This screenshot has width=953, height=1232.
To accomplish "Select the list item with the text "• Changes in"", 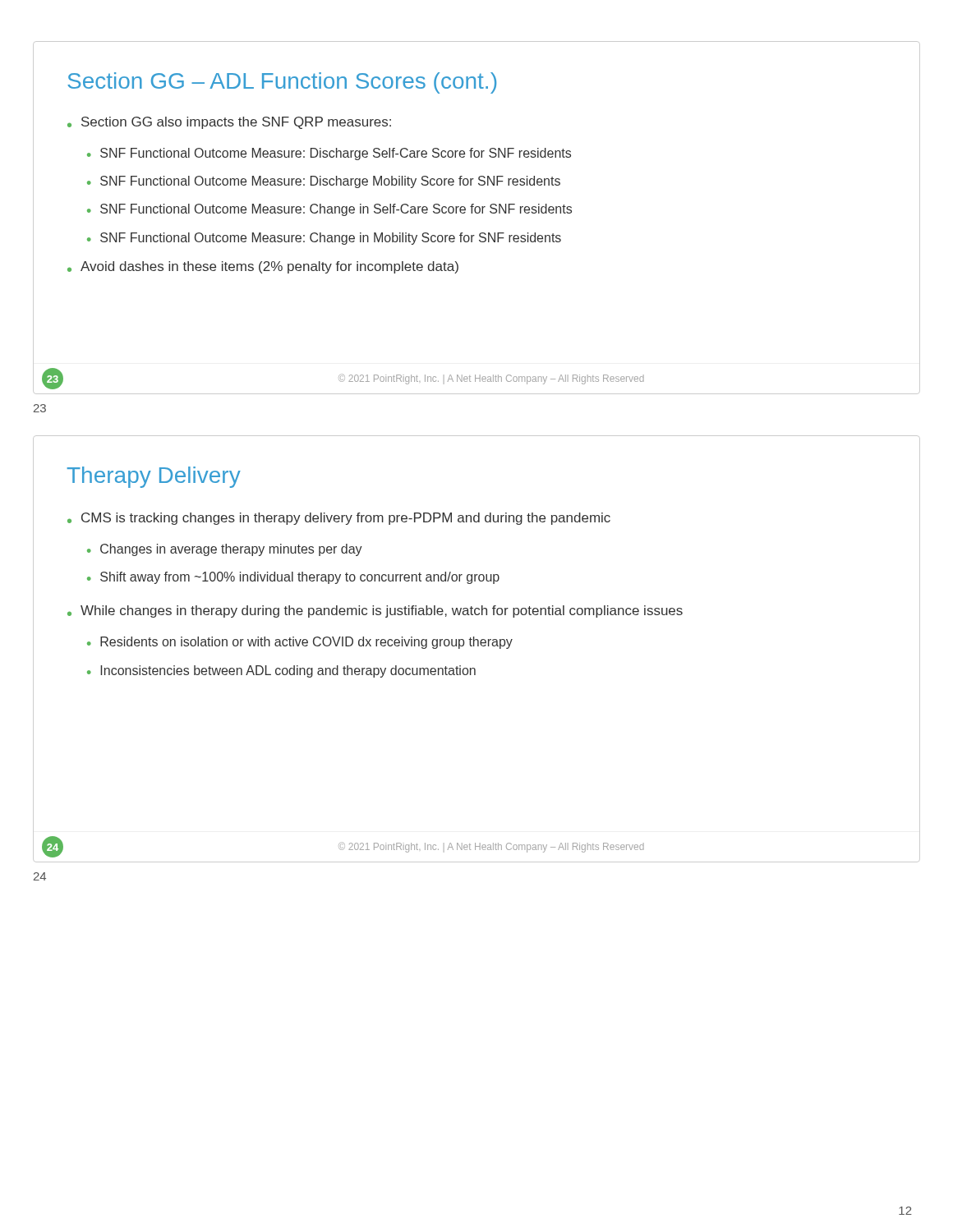I will pyautogui.click(x=224, y=551).
